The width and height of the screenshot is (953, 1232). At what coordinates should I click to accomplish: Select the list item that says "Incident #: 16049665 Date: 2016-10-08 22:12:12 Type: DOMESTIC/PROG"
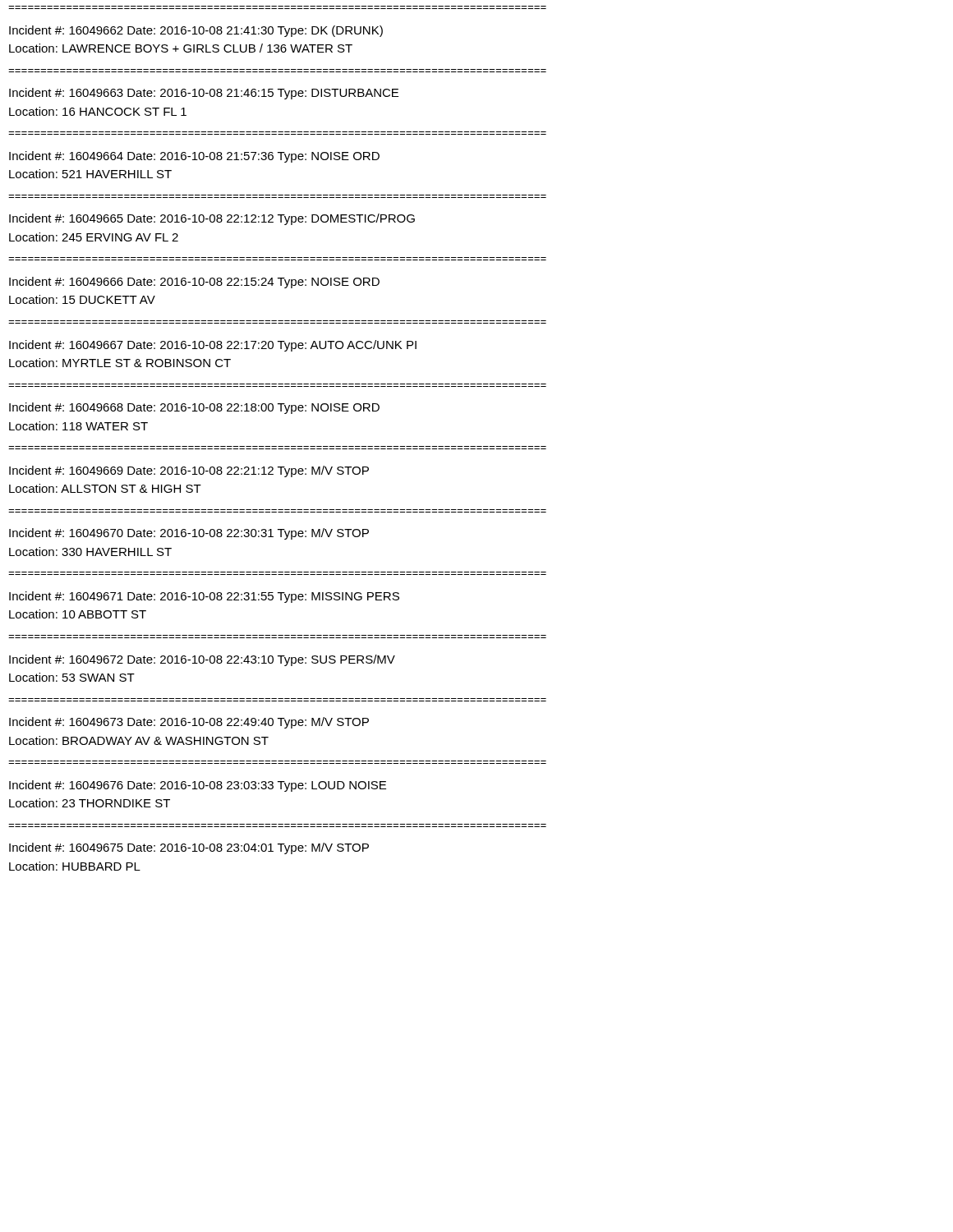pos(212,219)
